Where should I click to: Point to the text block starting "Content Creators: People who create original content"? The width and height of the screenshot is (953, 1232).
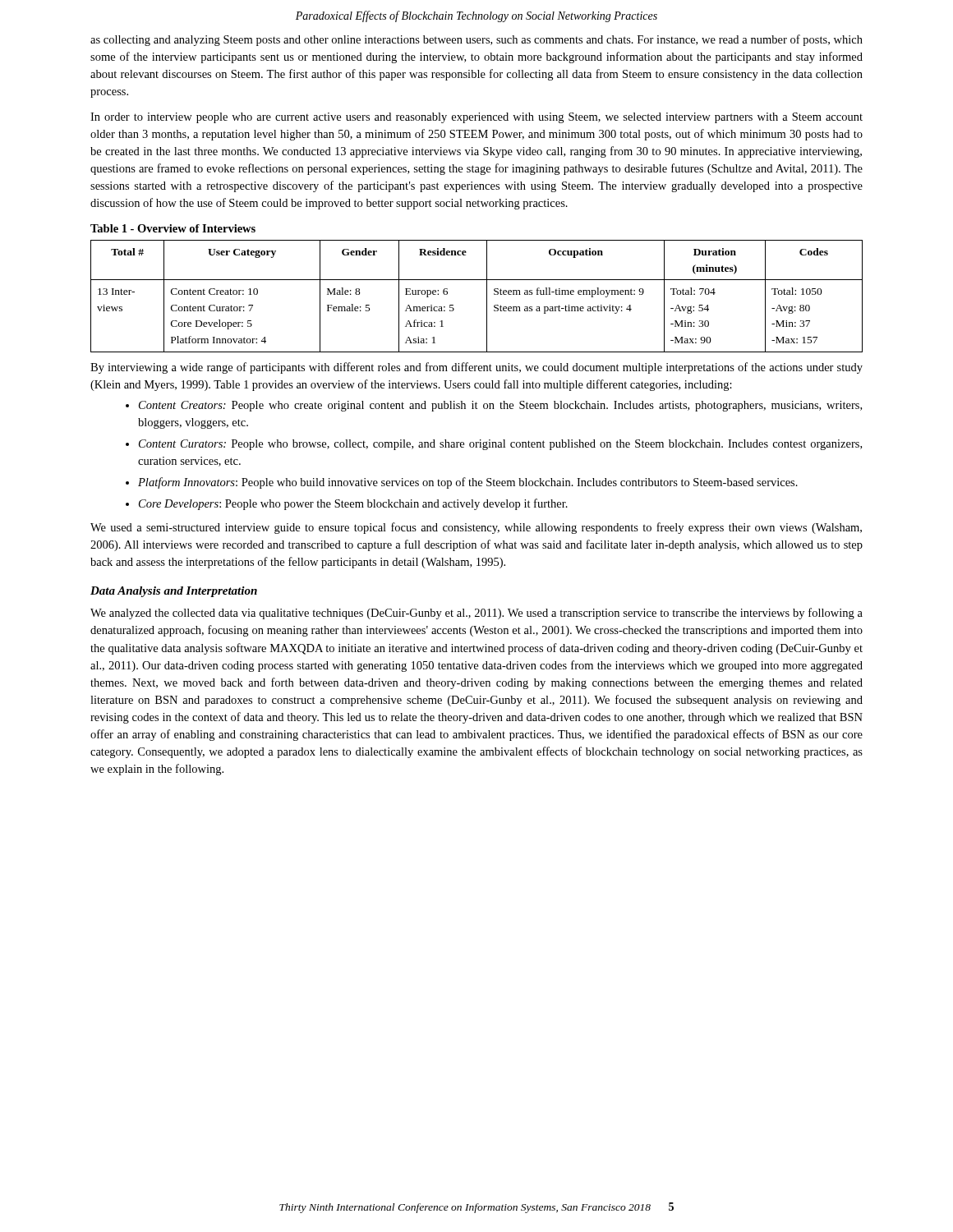click(500, 413)
